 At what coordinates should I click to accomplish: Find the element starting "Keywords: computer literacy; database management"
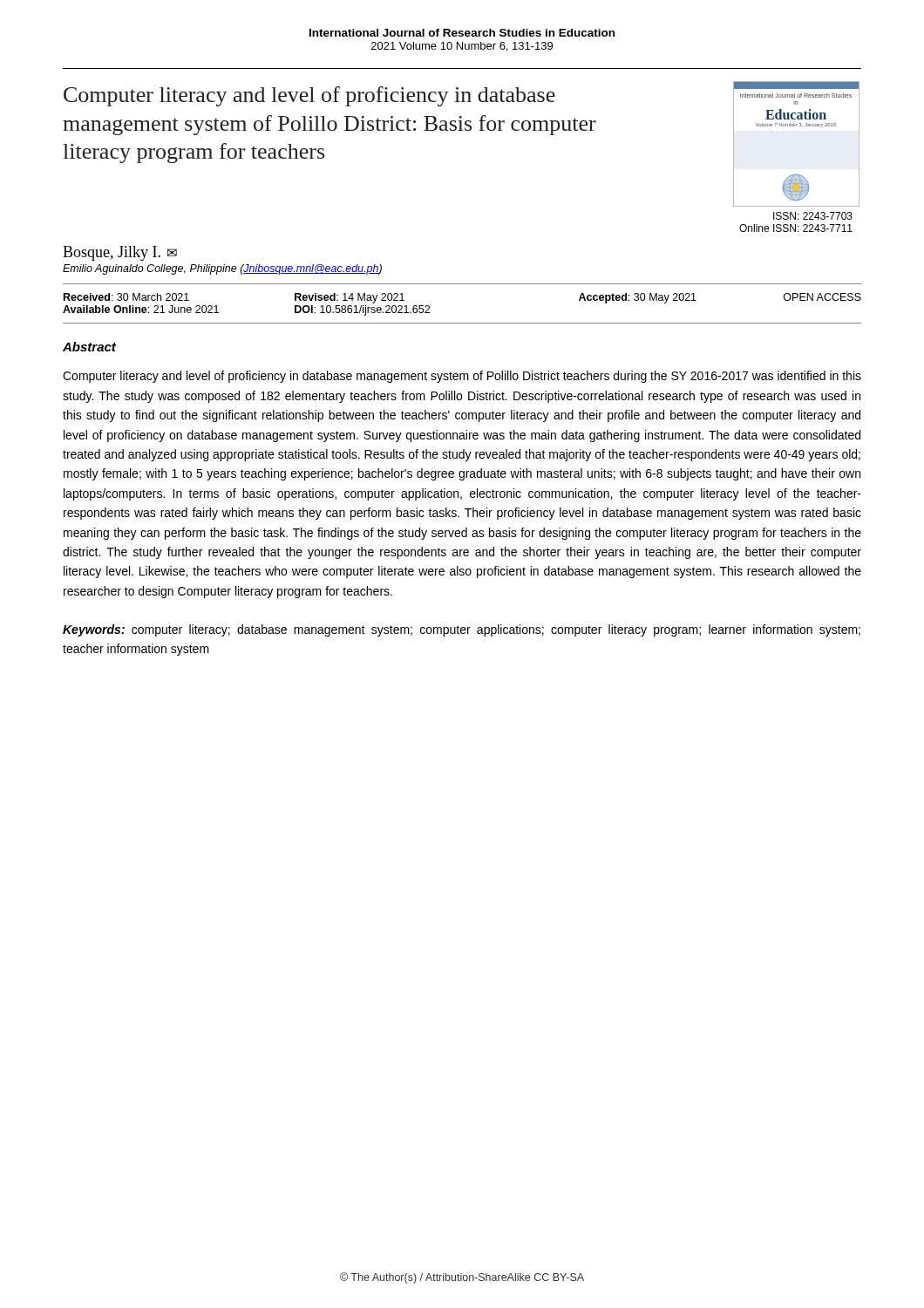pos(462,639)
